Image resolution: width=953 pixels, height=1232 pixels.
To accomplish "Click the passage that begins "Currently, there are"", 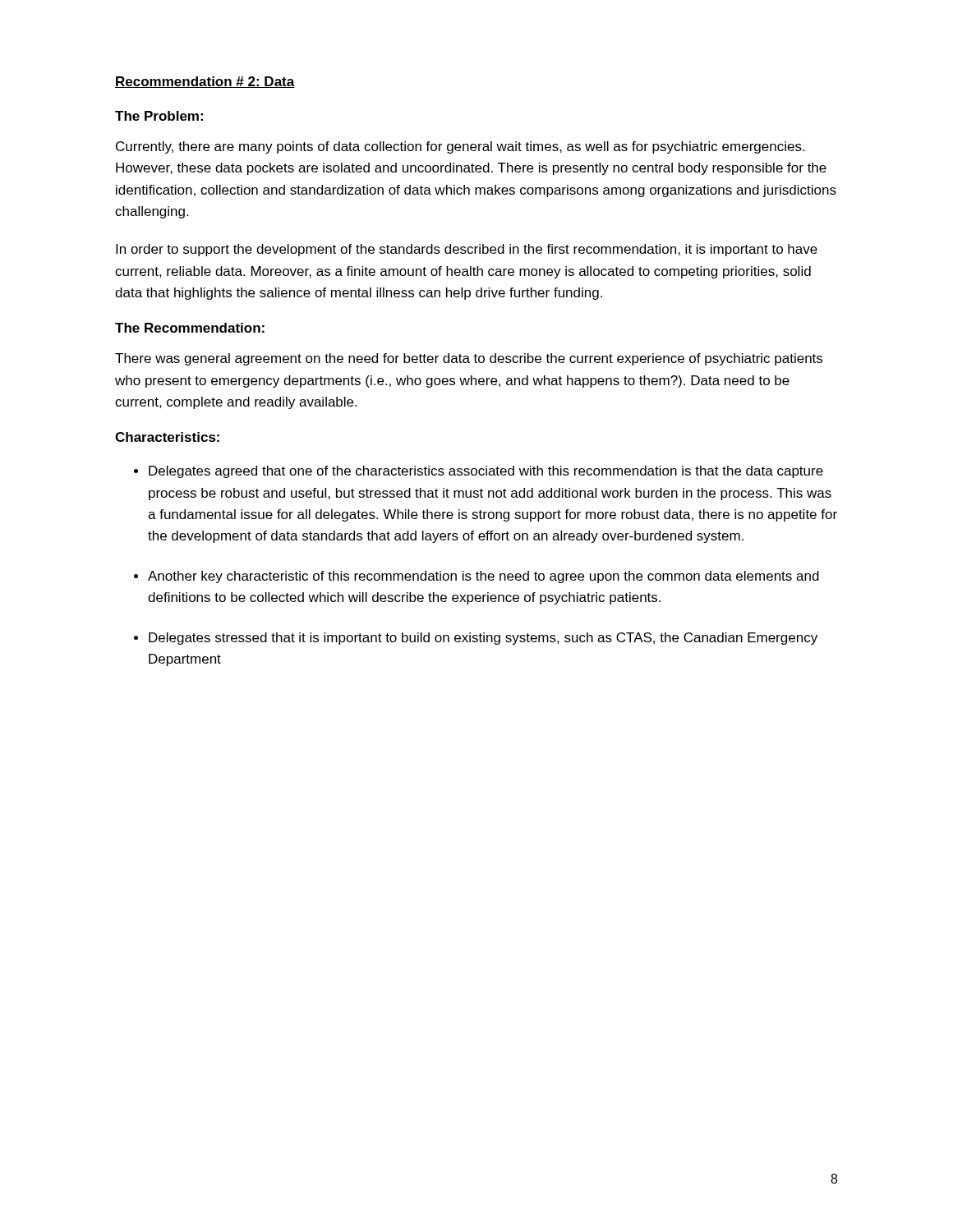I will coord(476,179).
